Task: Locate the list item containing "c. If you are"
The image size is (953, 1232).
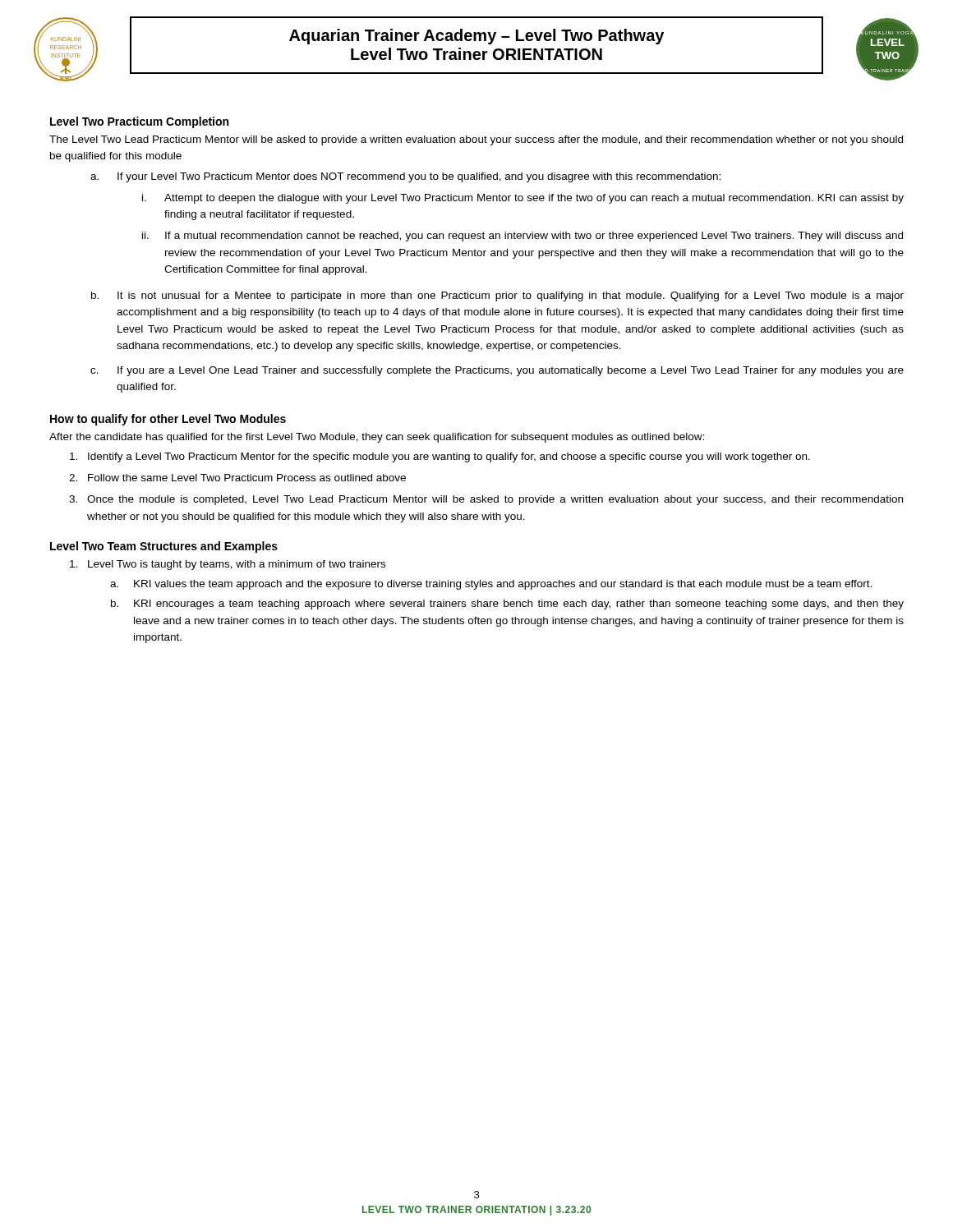Action: pos(497,379)
